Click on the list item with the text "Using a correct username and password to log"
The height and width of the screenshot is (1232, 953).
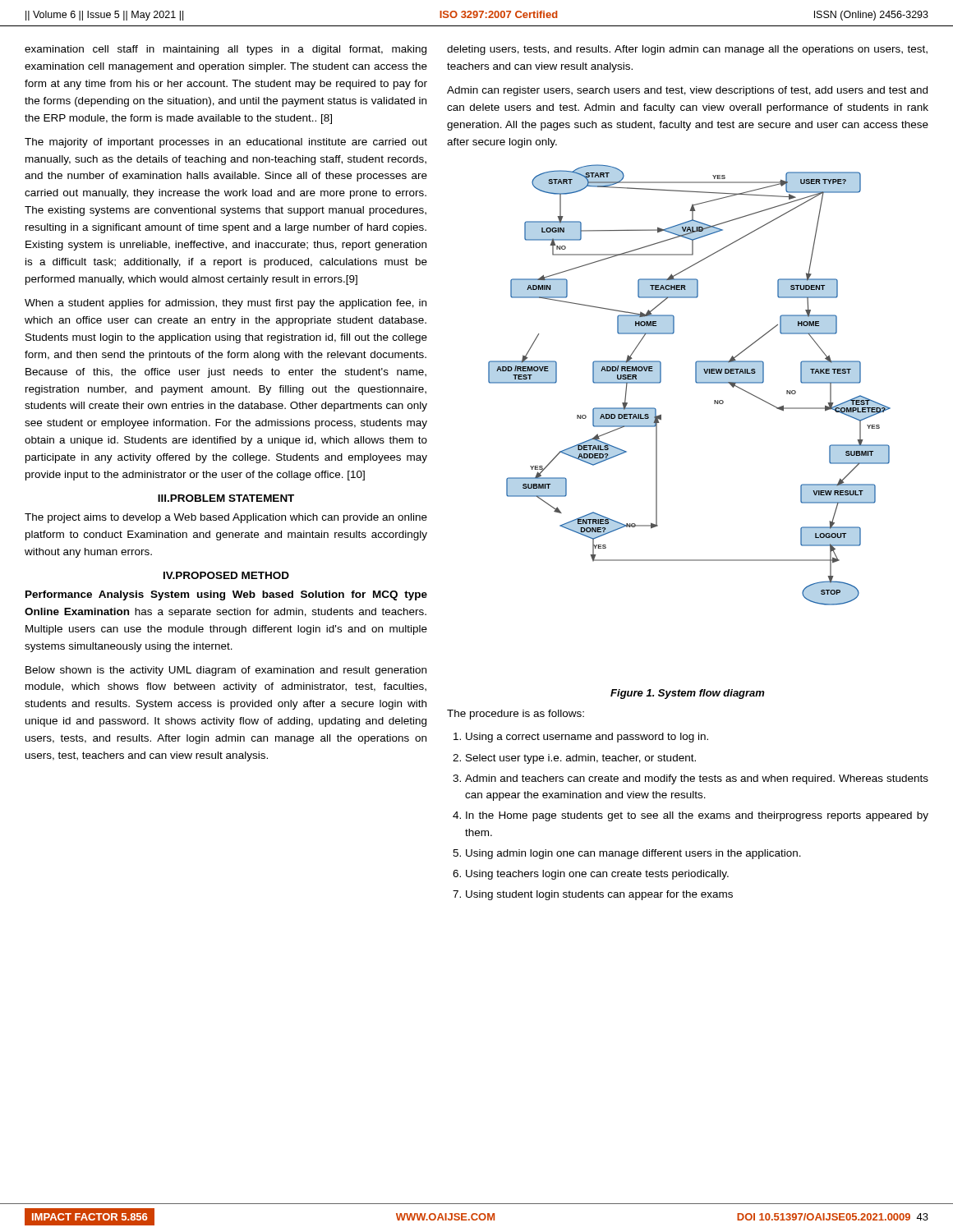587,737
